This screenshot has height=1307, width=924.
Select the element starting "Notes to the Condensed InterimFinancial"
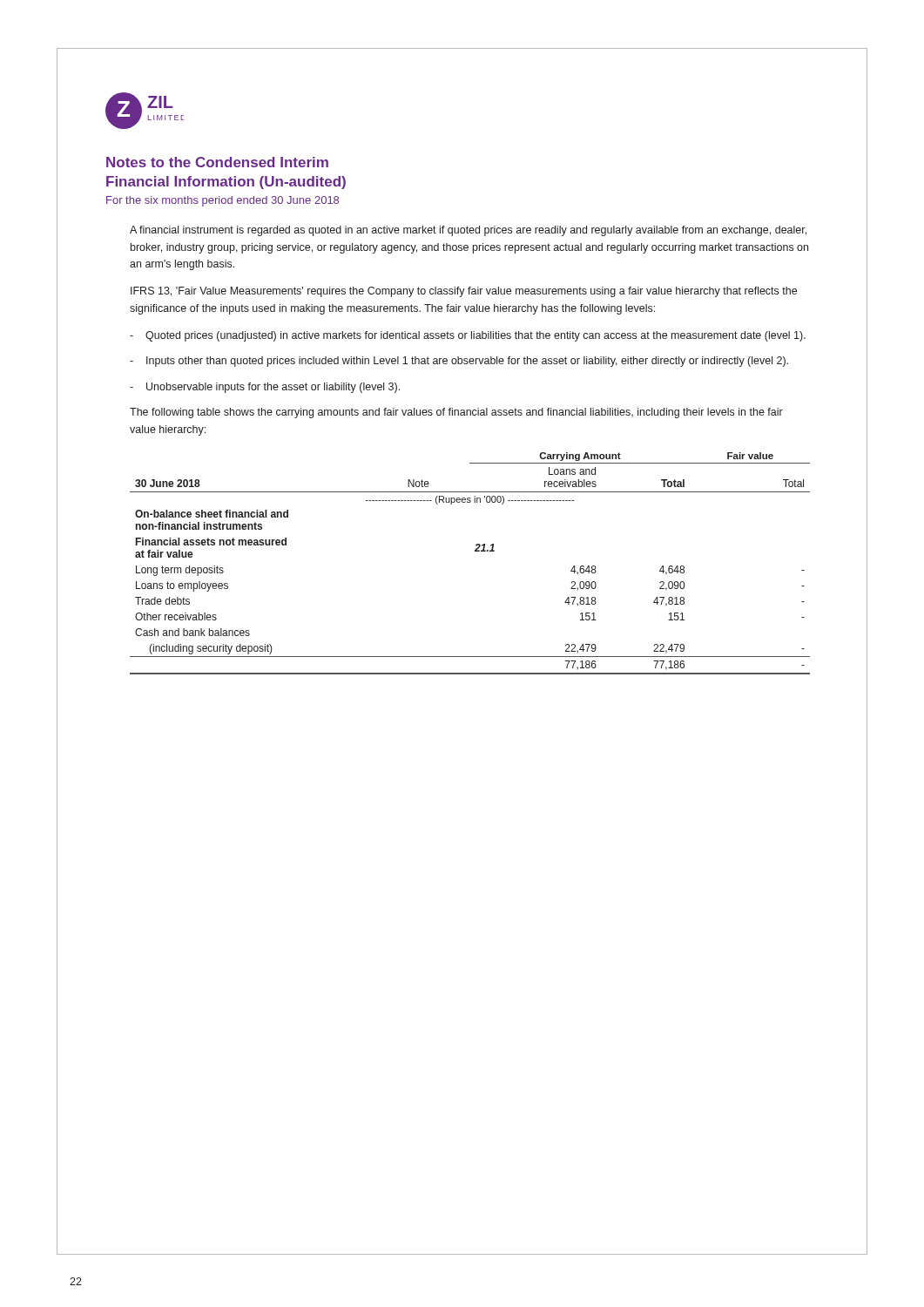tap(217, 162)
